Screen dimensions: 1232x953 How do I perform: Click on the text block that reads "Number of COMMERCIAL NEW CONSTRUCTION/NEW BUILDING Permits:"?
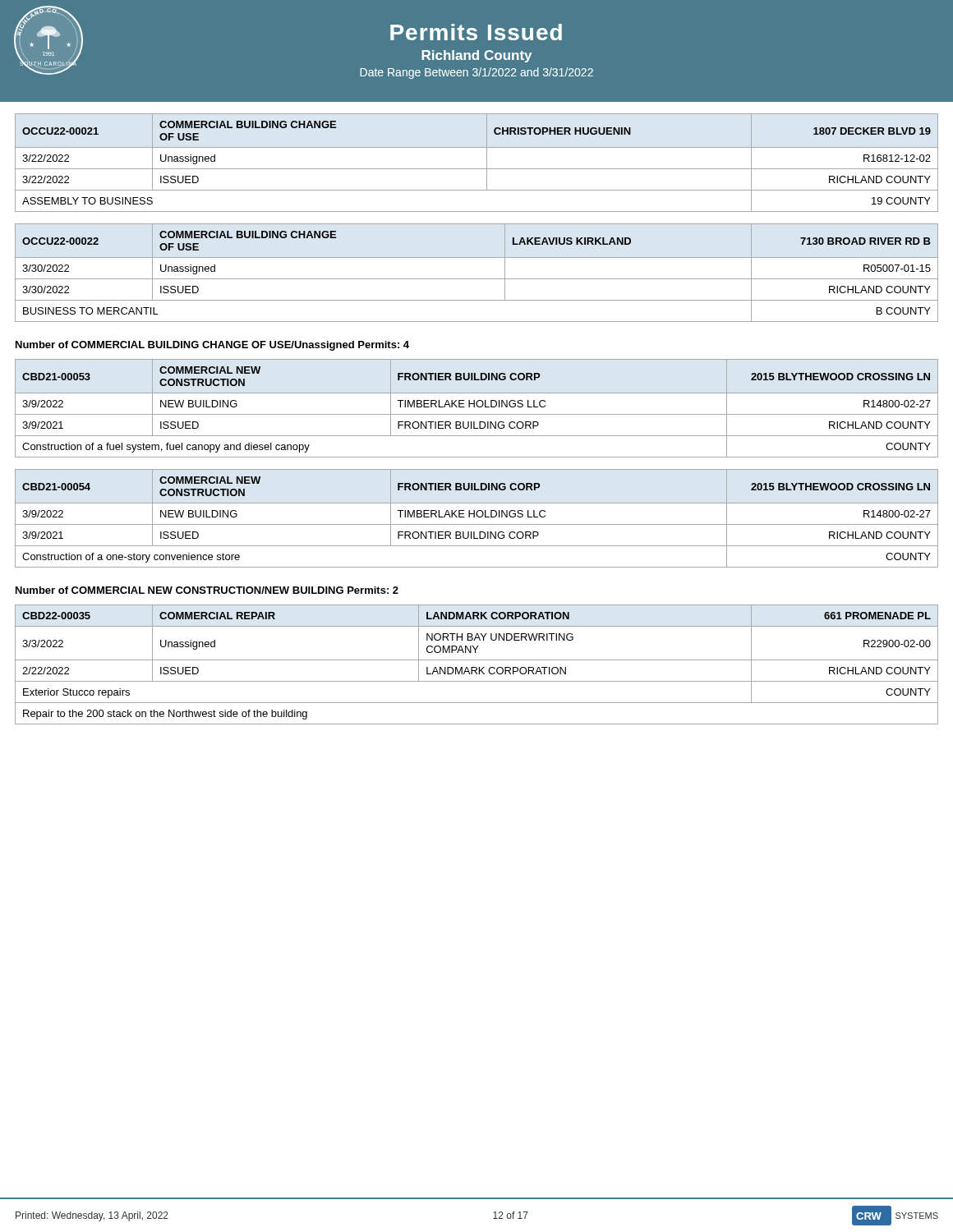tap(207, 590)
